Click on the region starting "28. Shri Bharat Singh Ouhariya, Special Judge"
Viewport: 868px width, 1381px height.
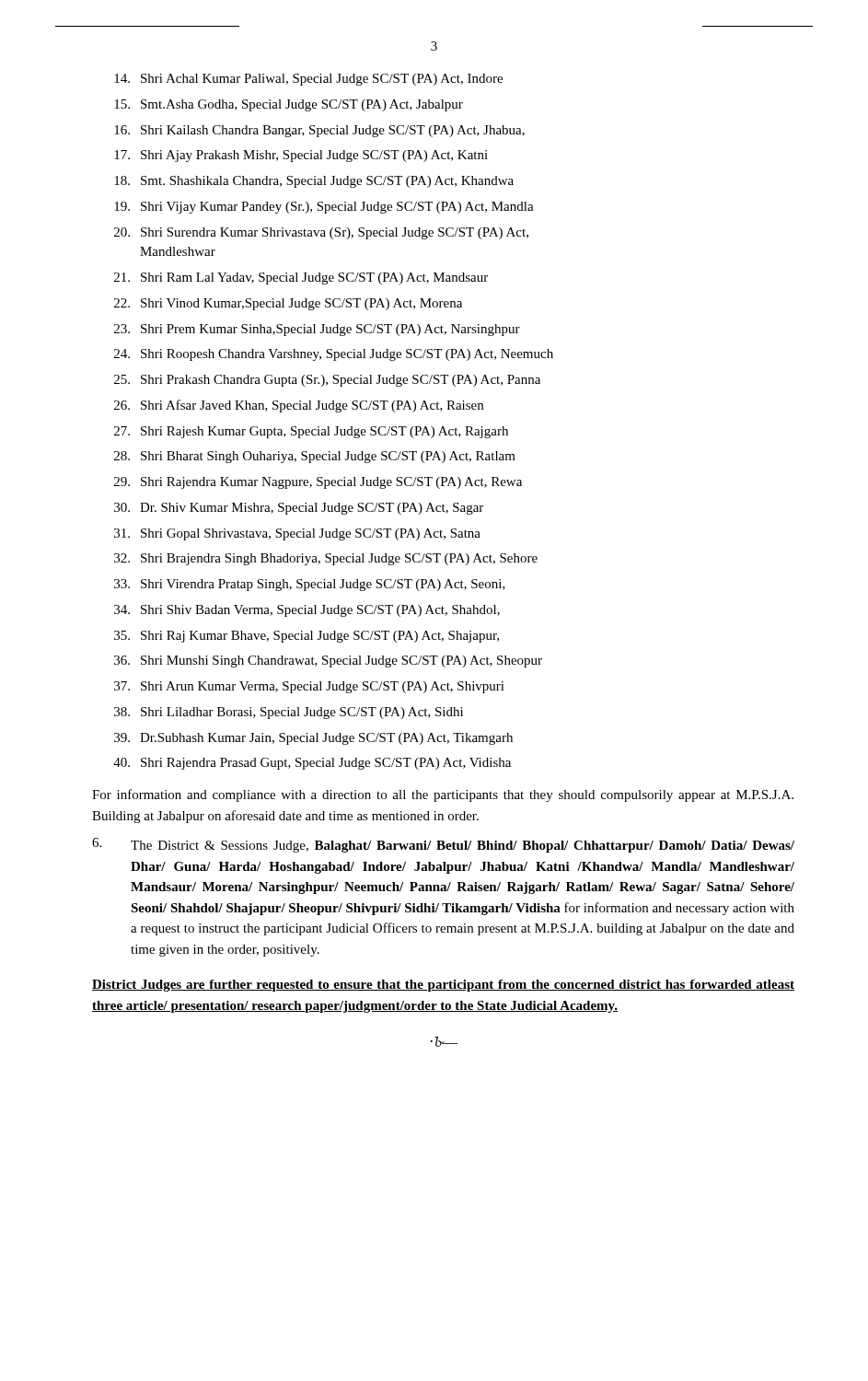[x=443, y=457]
